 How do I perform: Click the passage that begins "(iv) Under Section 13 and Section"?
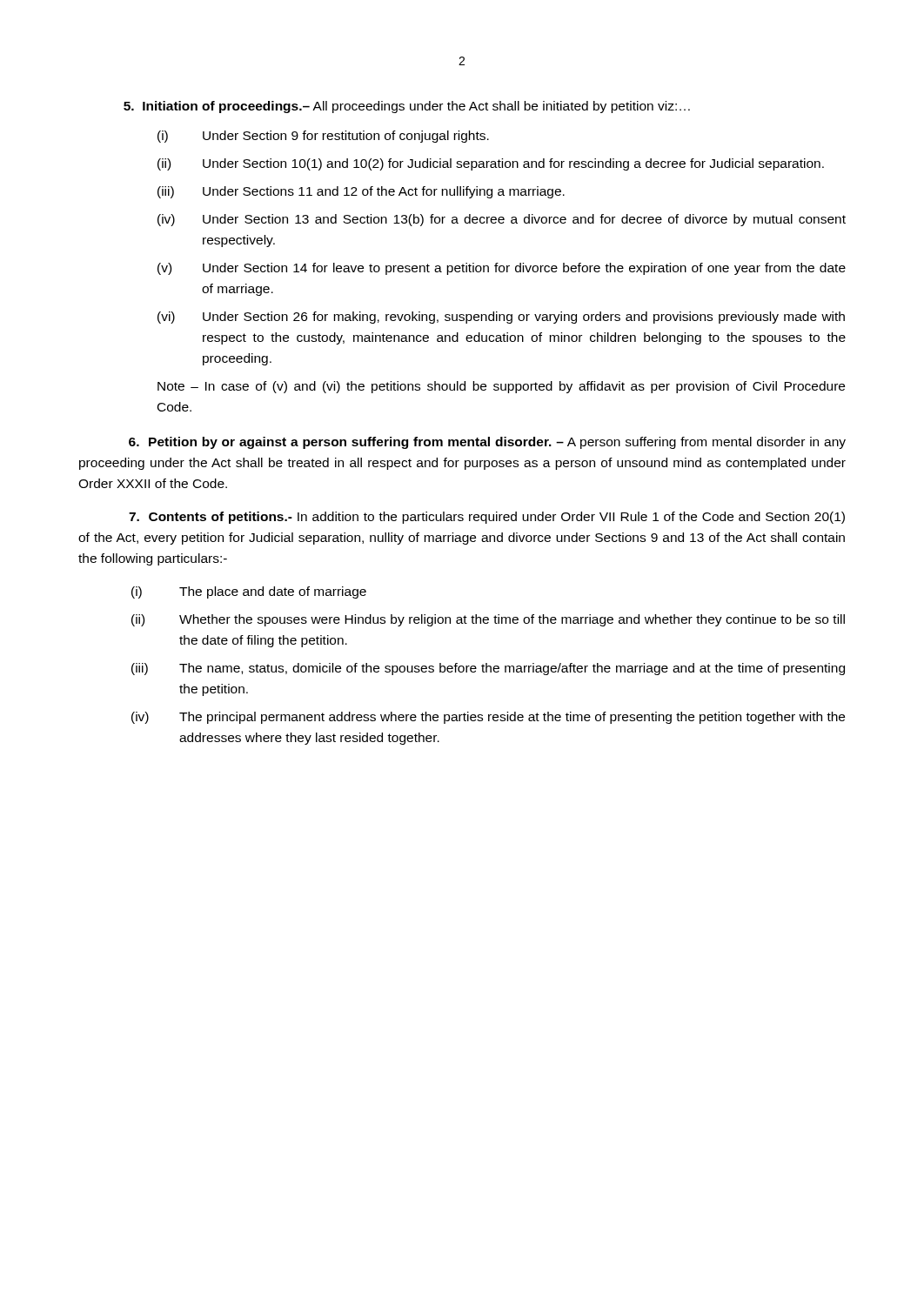point(501,229)
